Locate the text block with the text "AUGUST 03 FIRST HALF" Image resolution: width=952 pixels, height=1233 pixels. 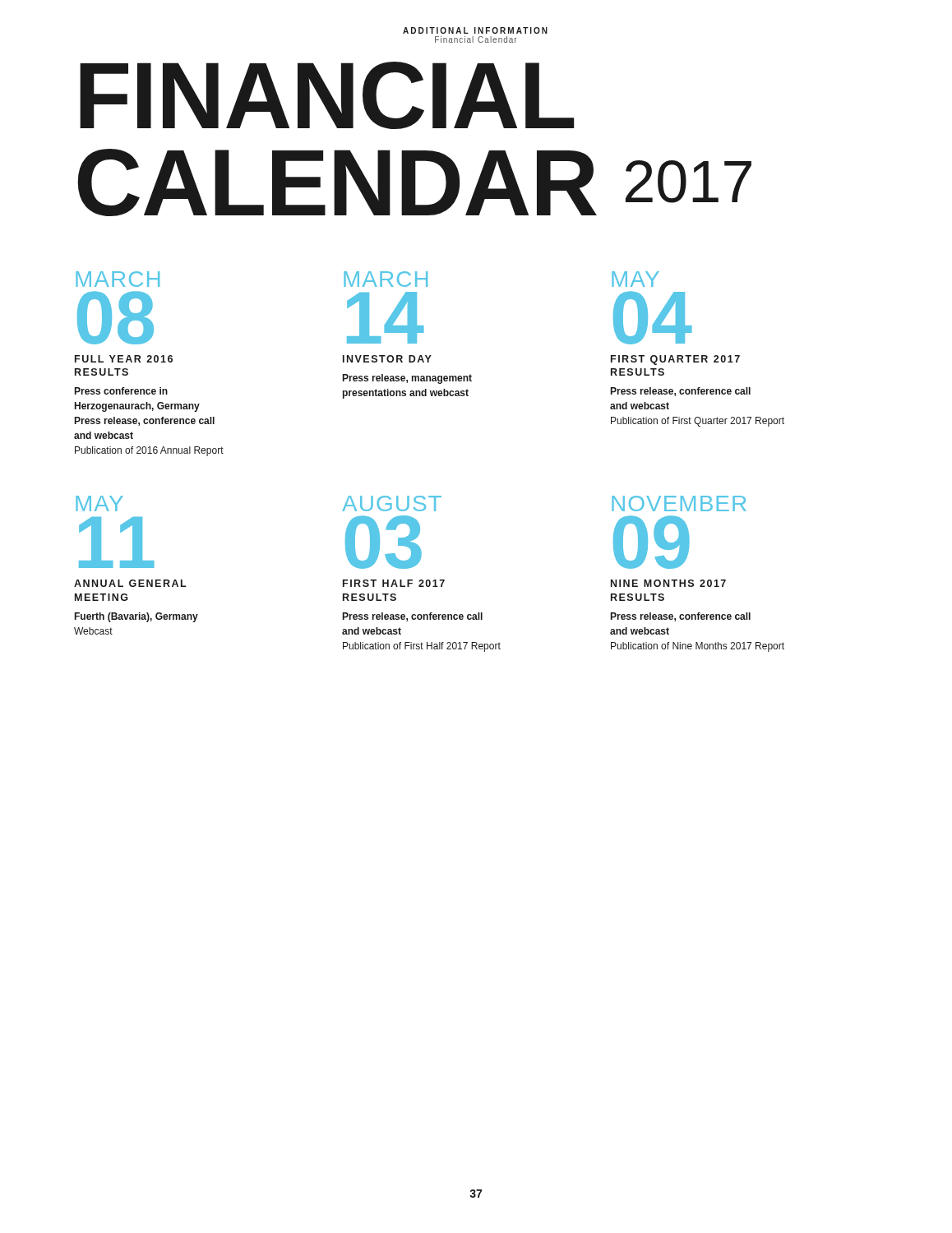(x=392, y=503)
